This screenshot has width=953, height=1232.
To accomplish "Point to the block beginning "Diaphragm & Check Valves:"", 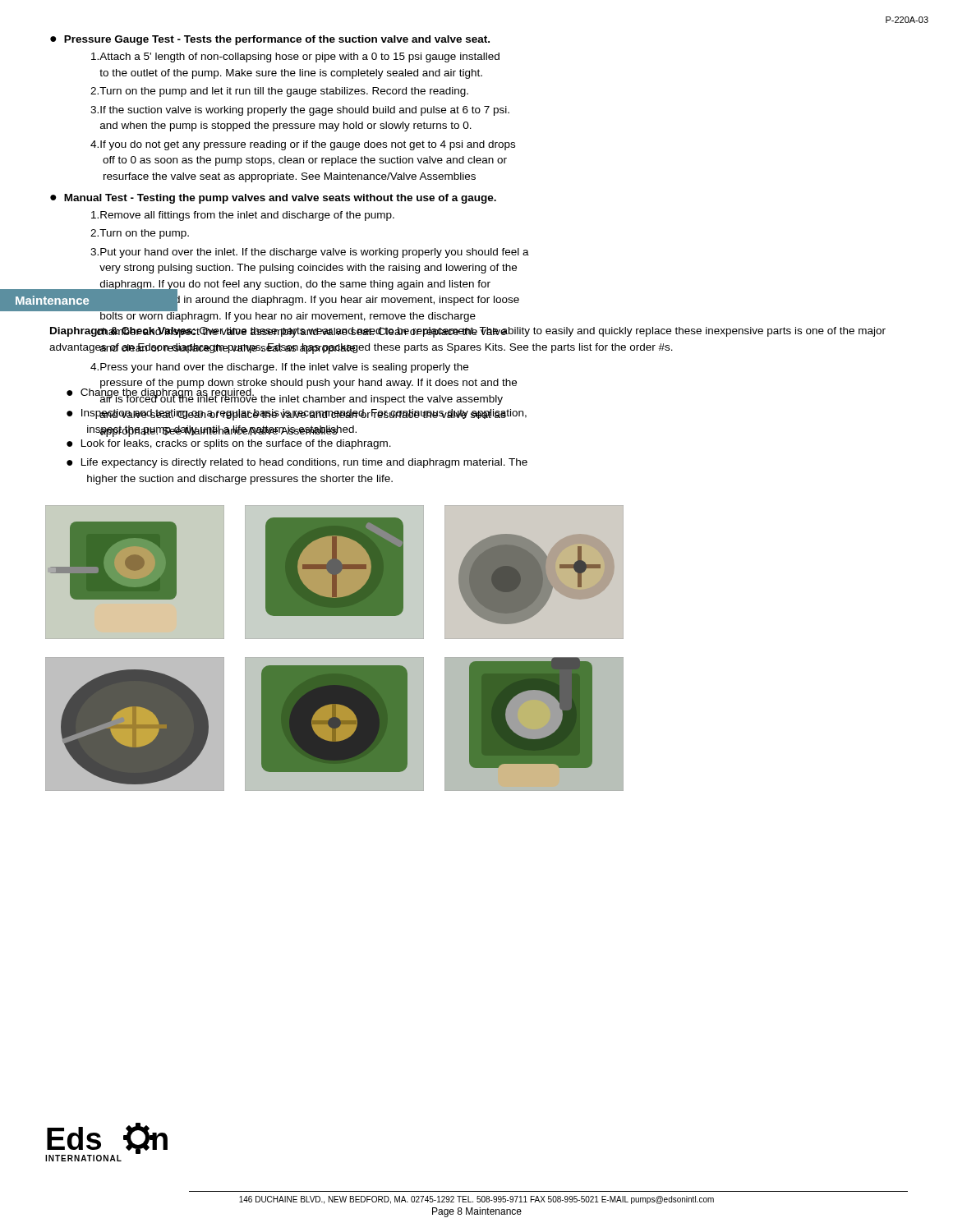I will [x=467, y=339].
